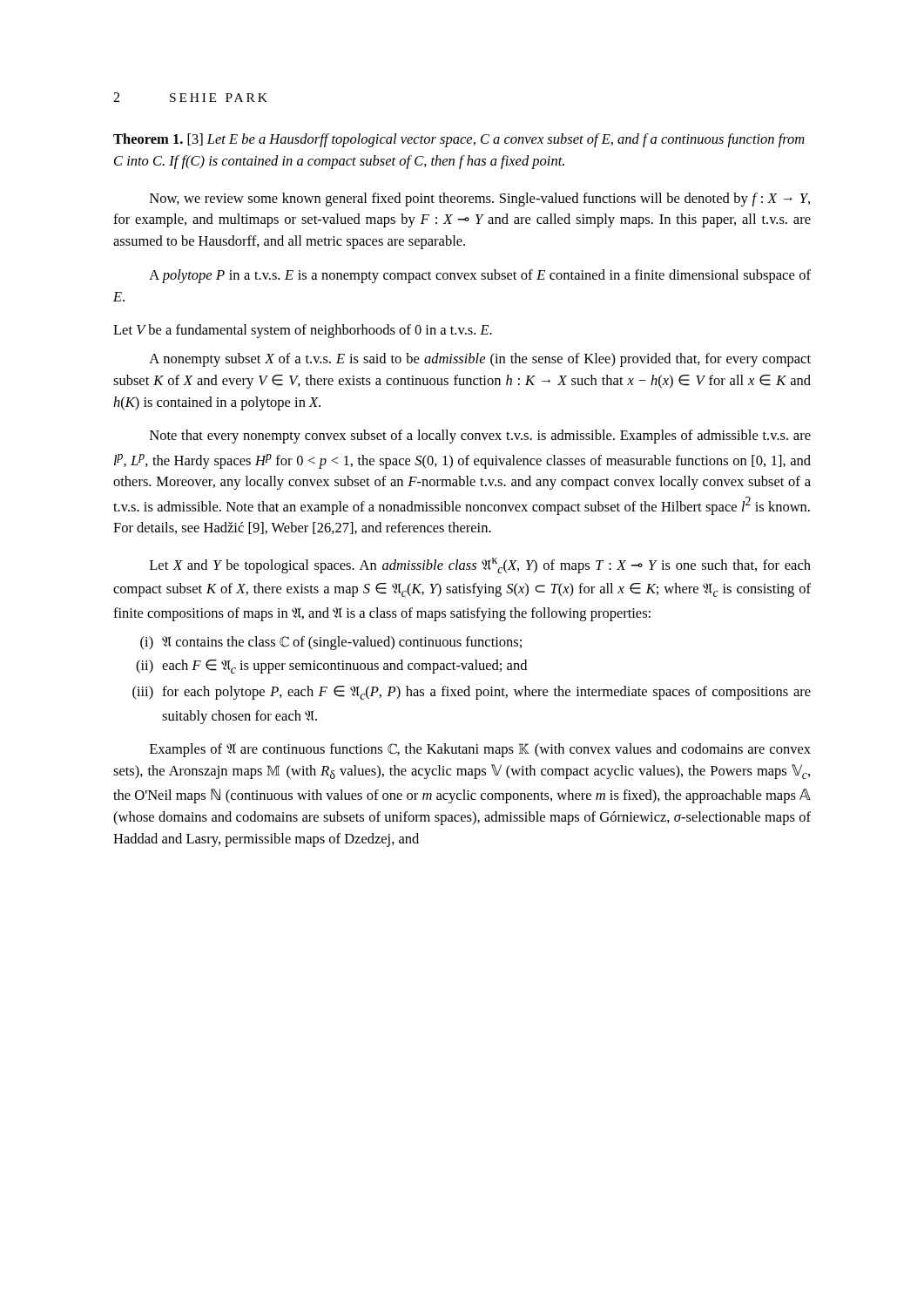924x1307 pixels.
Task: Point to the passage starting "Theorem 1. [3] Let E be a"
Action: click(x=459, y=150)
